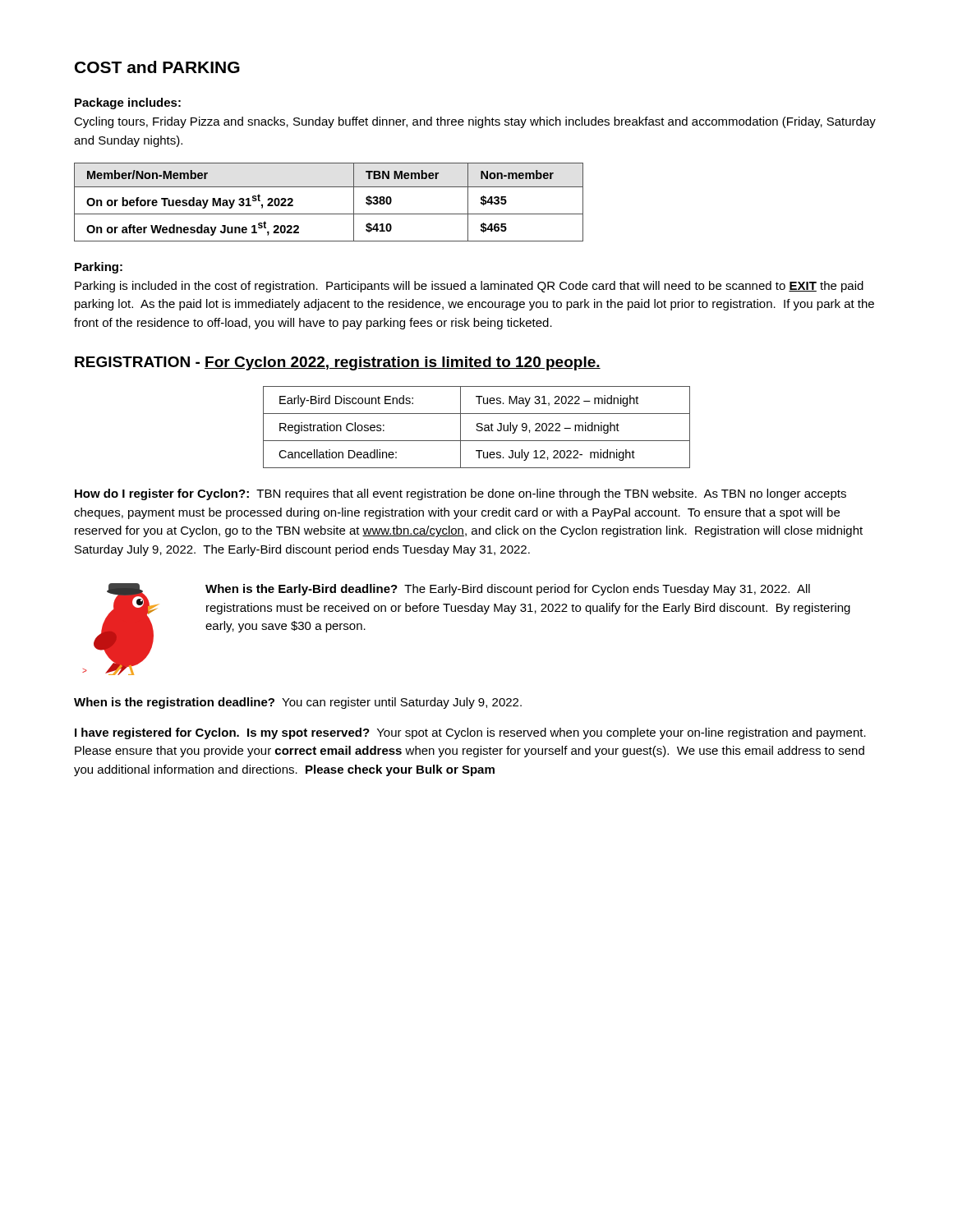This screenshot has height=1232, width=953.
Task: Find the text starting "How do I register for Cyclon?:"
Action: (468, 521)
